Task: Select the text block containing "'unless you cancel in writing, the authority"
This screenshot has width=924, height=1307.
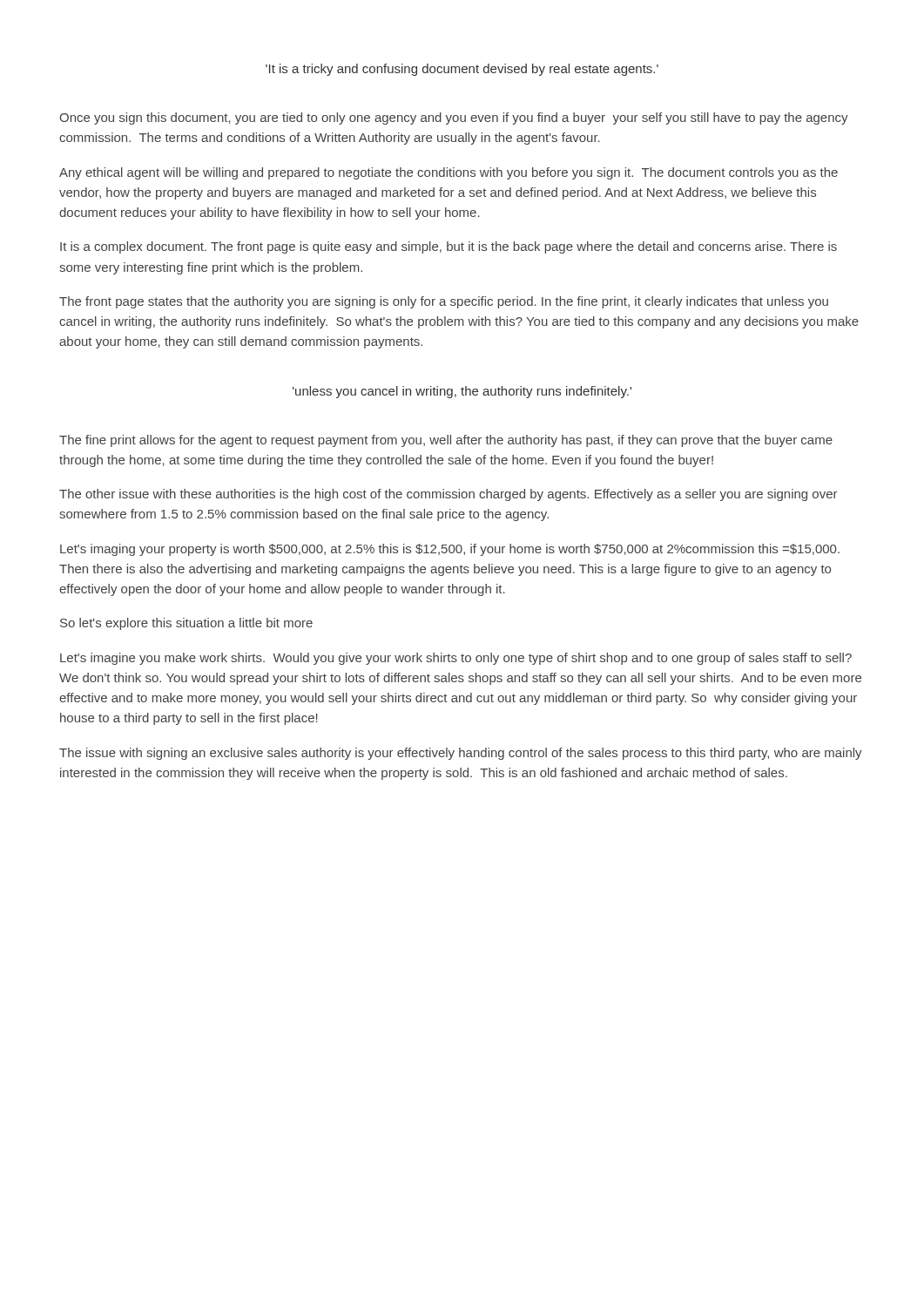Action: [x=462, y=390]
